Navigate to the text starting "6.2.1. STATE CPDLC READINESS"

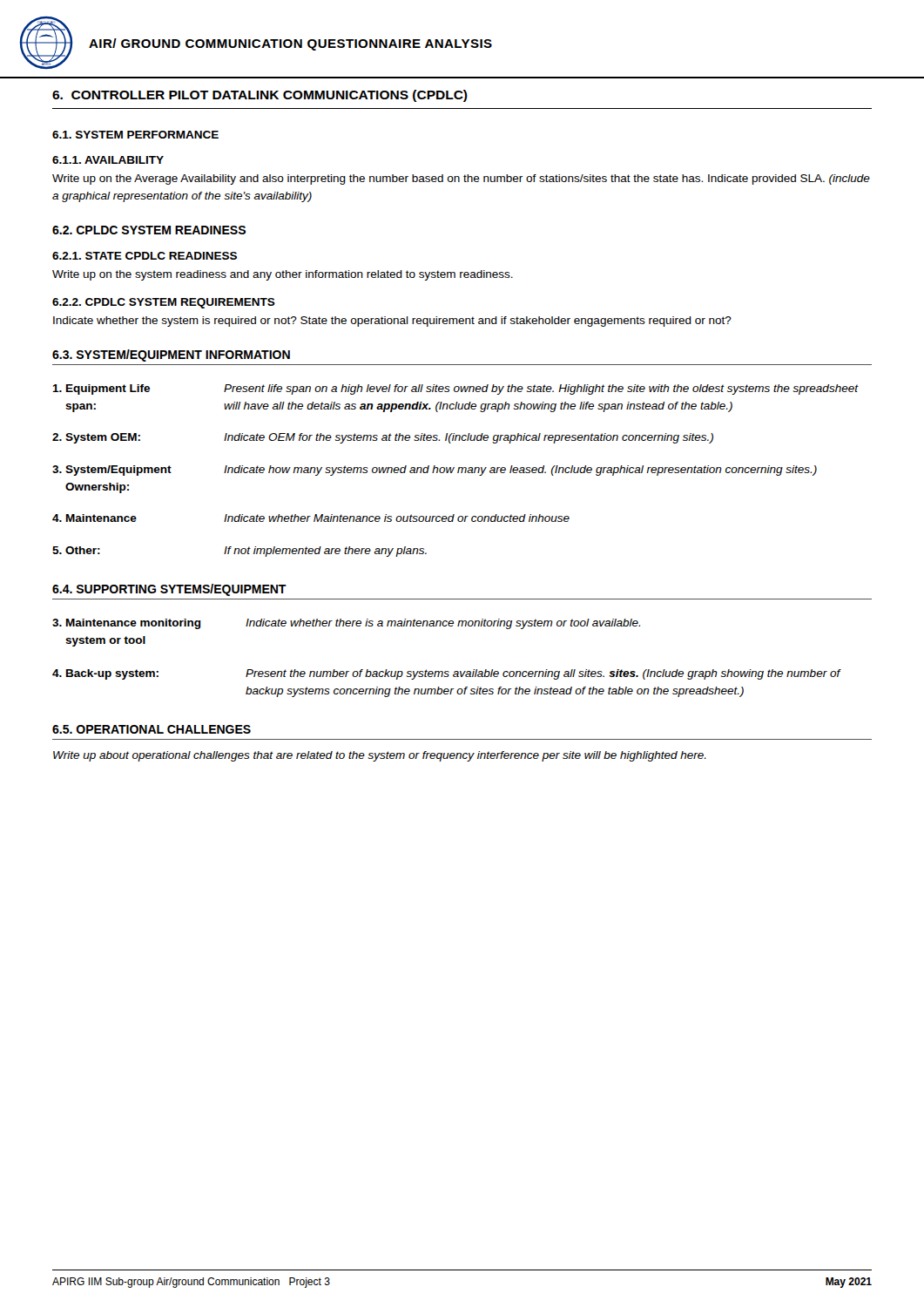145,256
